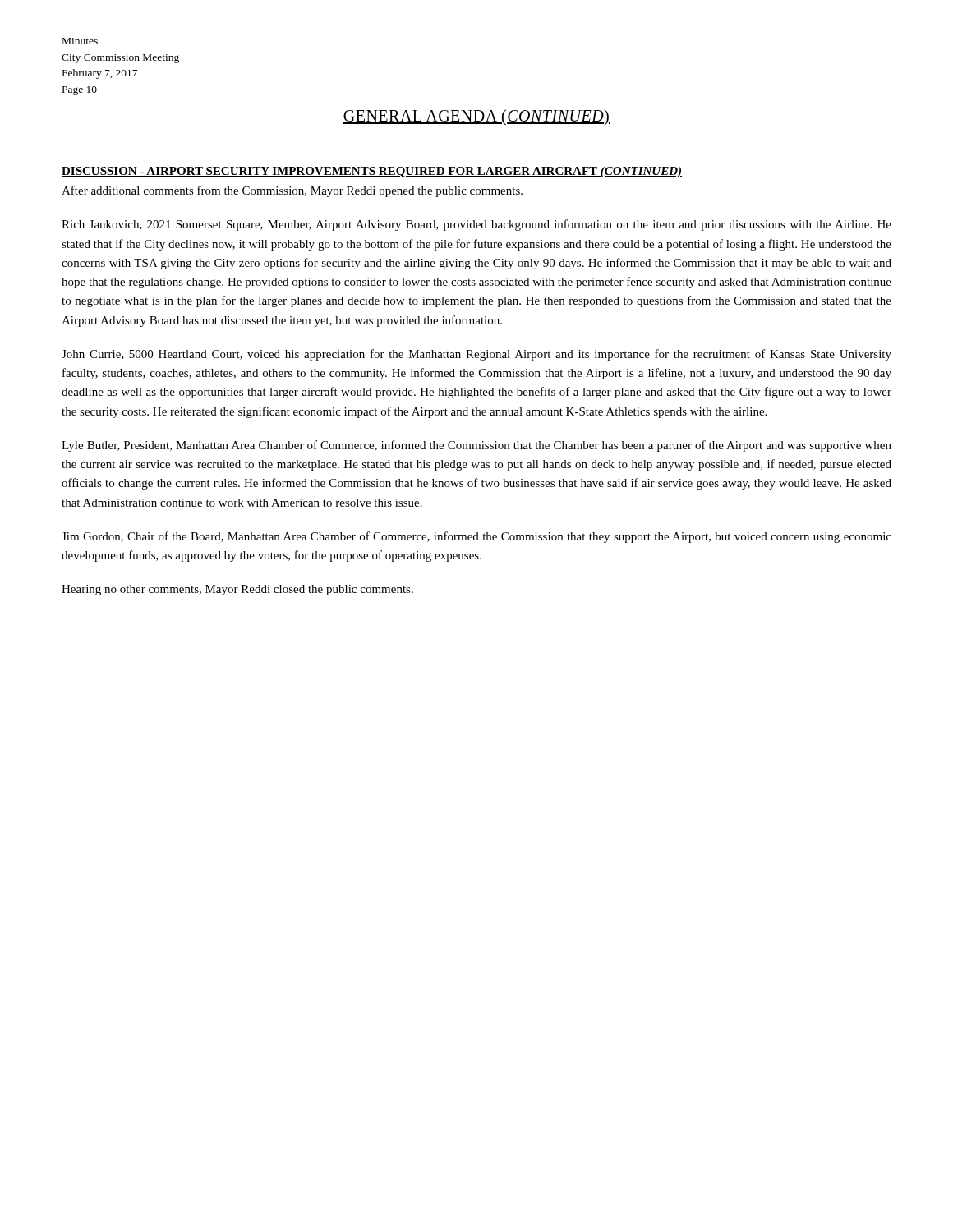Find the text block with the text "Jim Gordon, Chair"
The width and height of the screenshot is (953, 1232).
coord(476,546)
